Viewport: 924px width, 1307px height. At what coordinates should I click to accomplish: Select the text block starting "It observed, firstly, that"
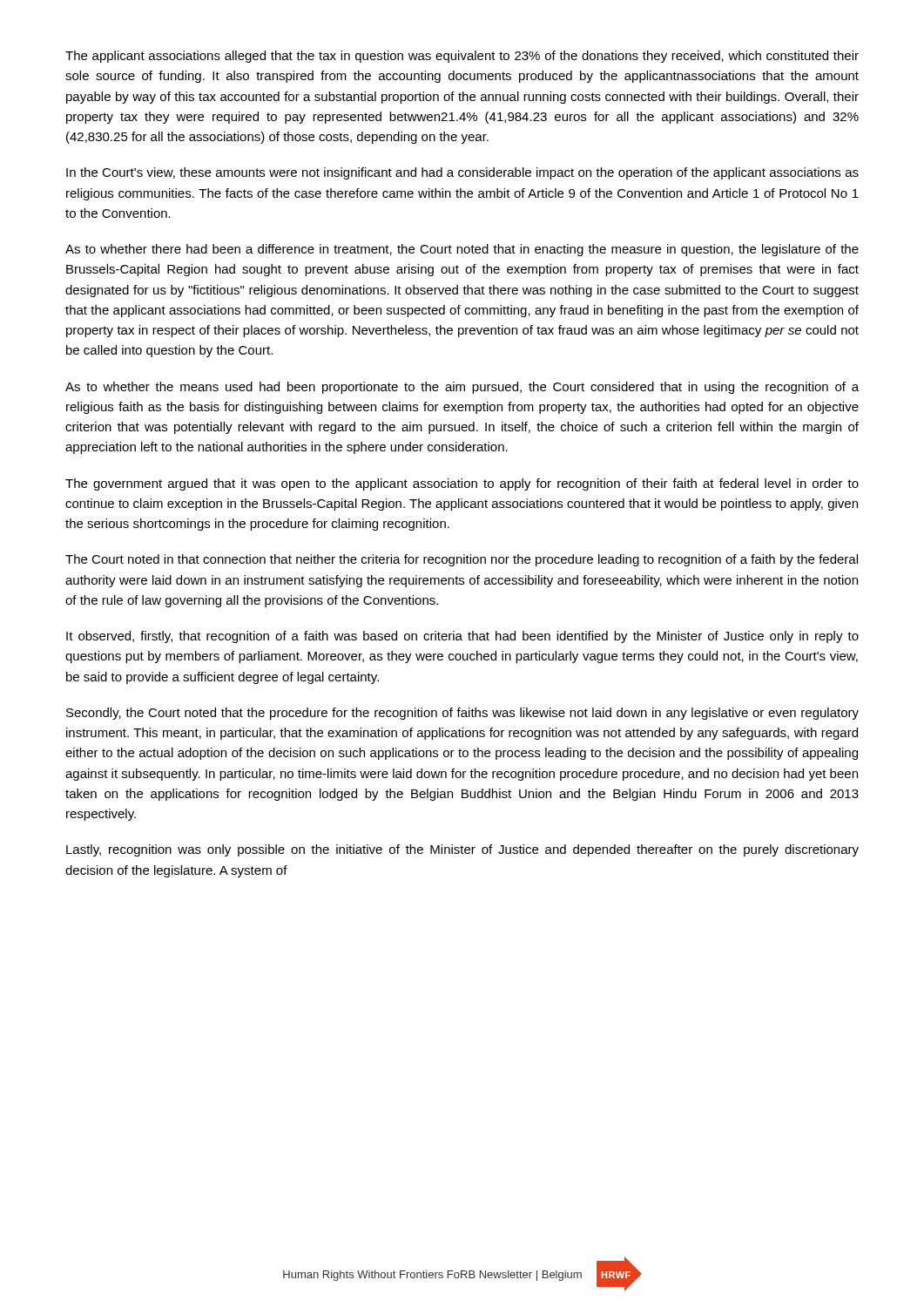pyautogui.click(x=462, y=656)
